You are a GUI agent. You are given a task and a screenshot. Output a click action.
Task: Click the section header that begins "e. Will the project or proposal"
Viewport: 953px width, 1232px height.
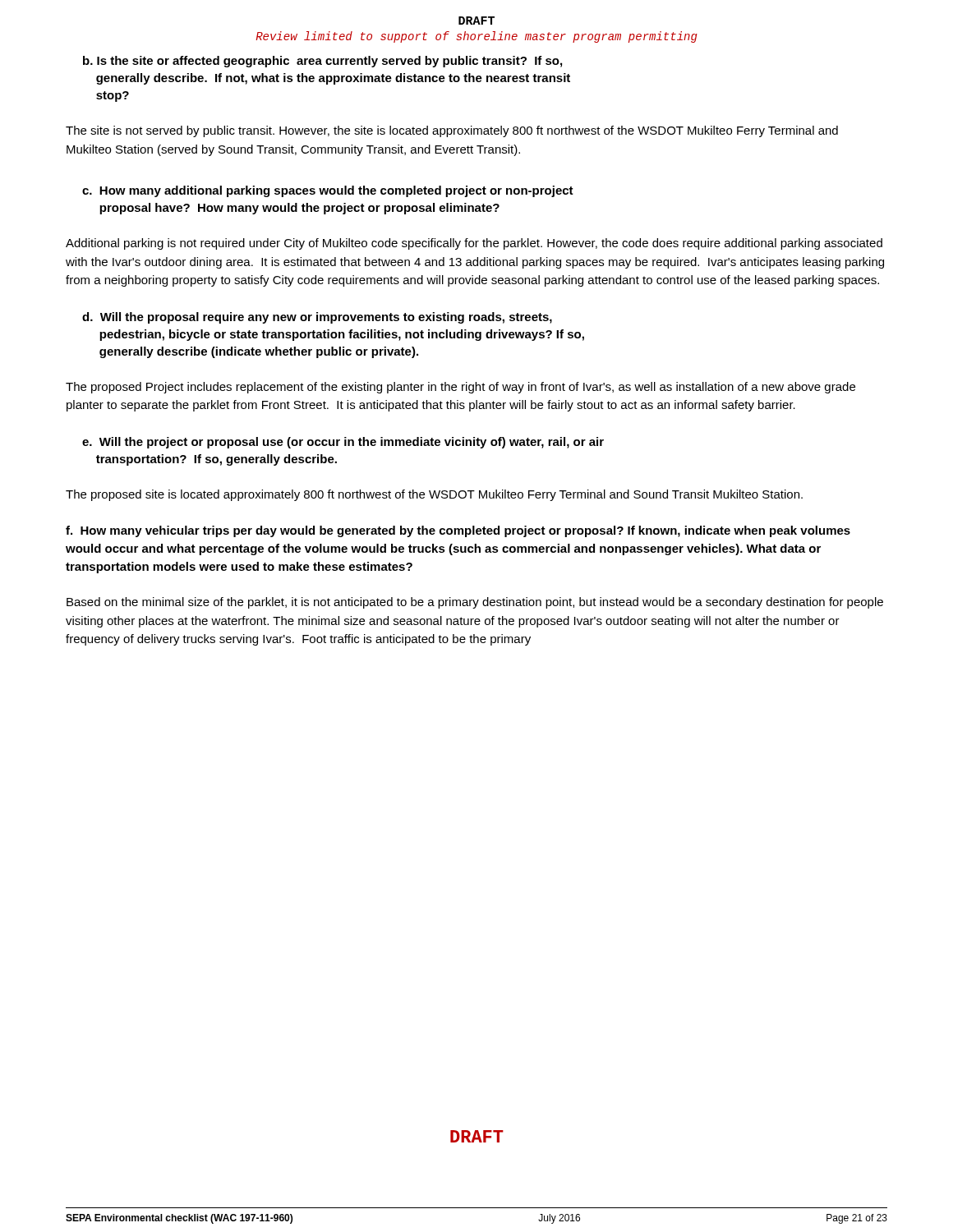pyautogui.click(x=343, y=450)
